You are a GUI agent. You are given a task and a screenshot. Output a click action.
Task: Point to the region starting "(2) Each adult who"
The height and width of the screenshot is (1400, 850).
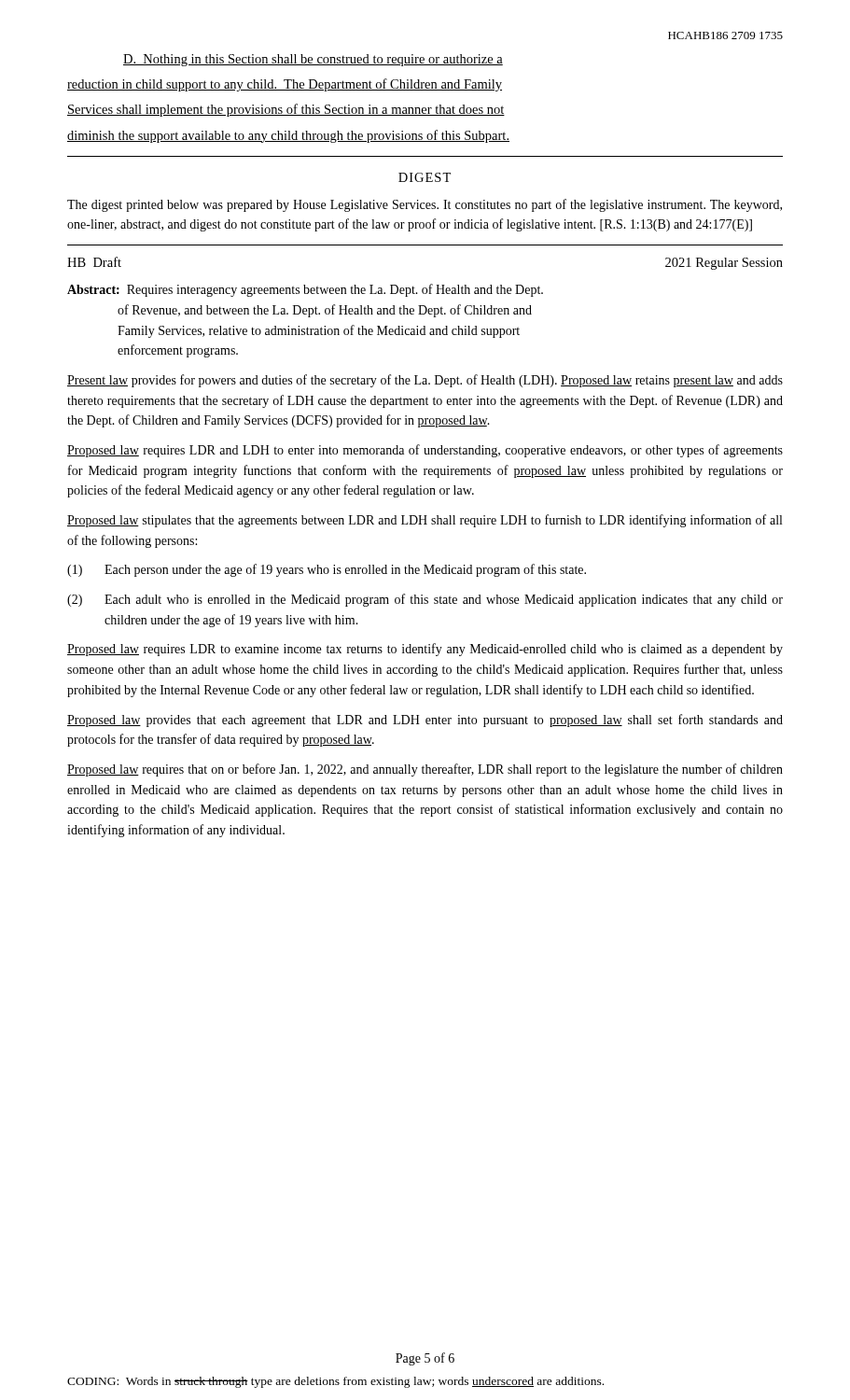(425, 610)
